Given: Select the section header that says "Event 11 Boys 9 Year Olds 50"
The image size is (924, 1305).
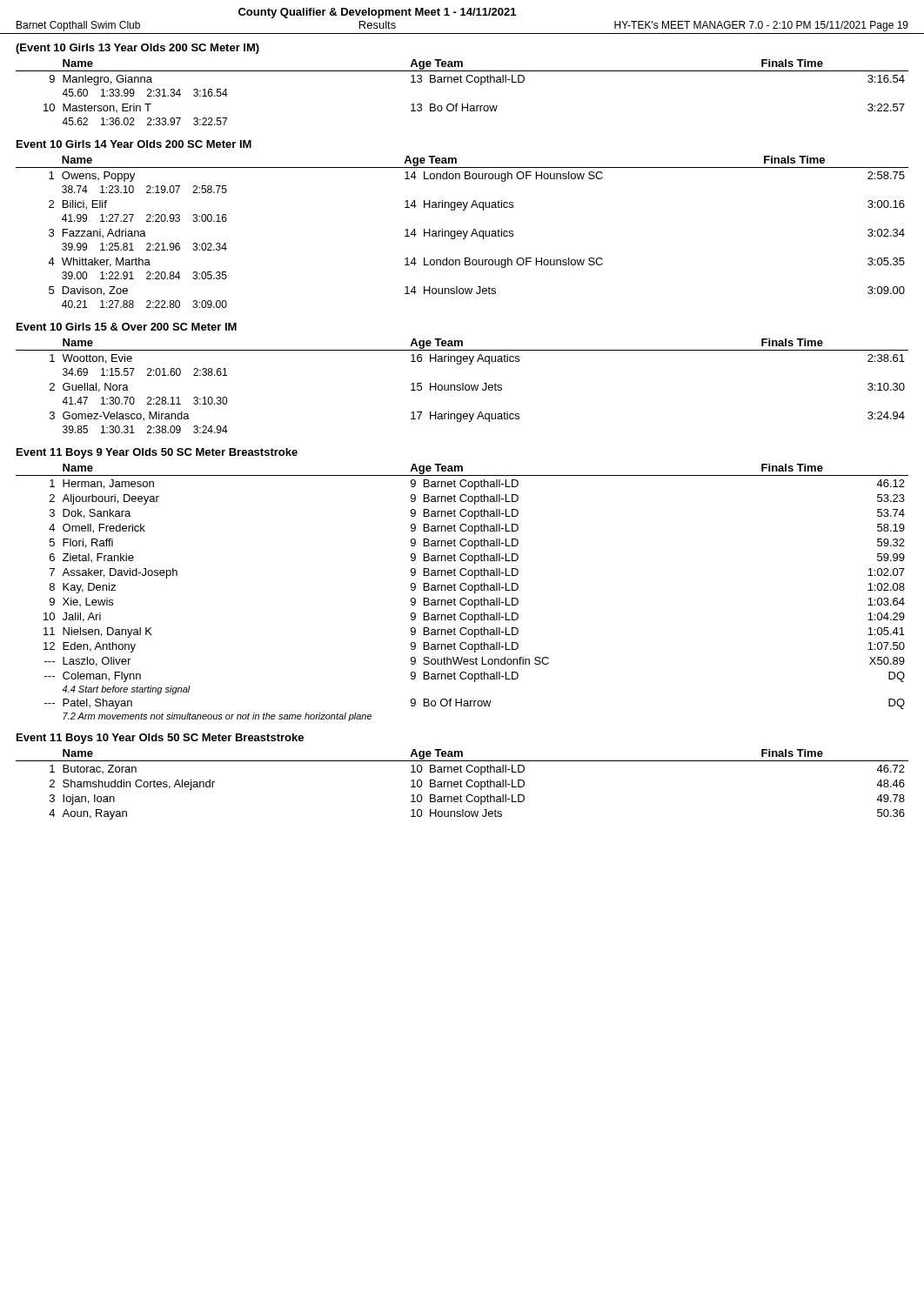Looking at the screenshot, I should 157,452.
